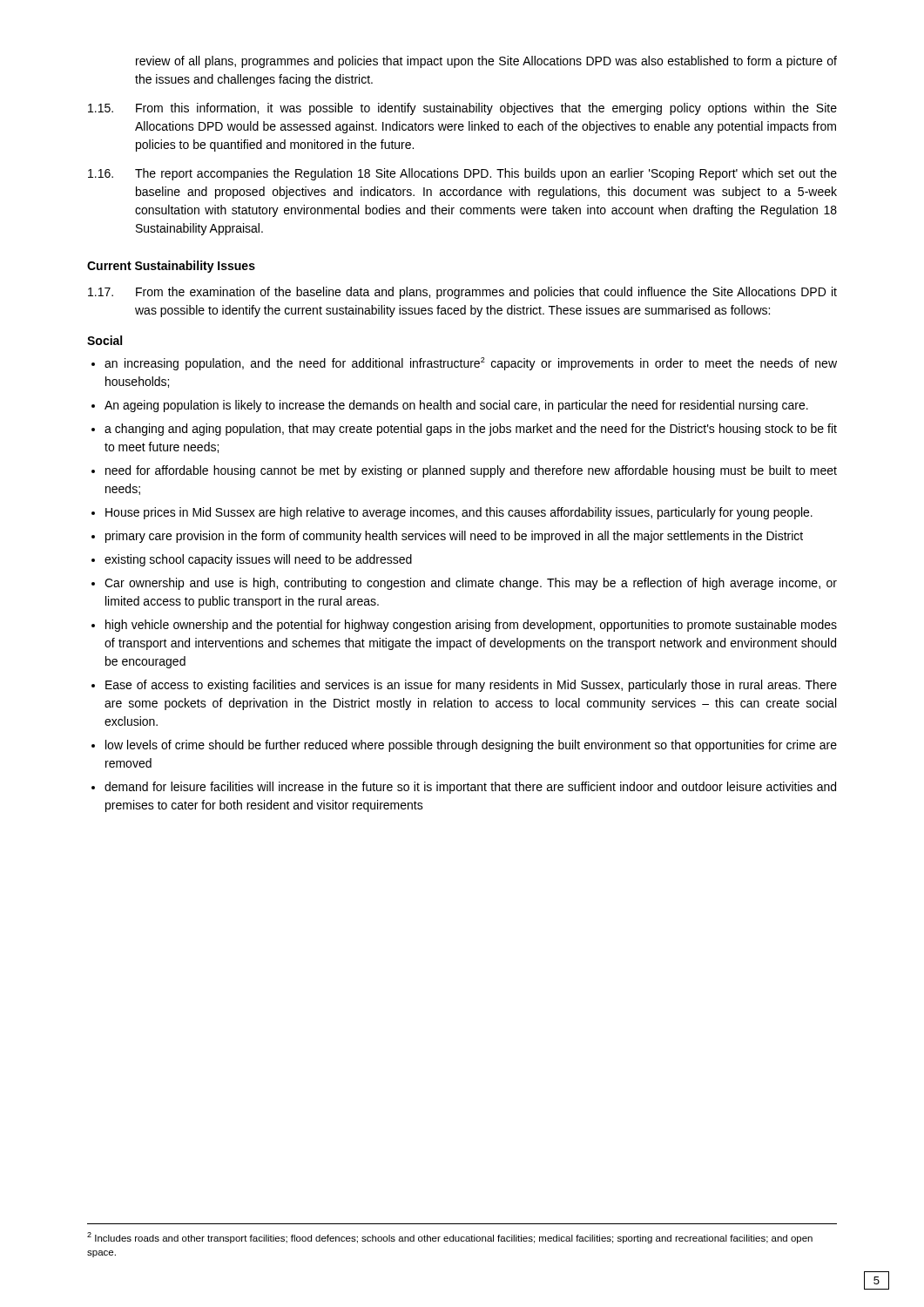Screen dimensions: 1307x924
Task: Locate the text block containing "16. The report accompanies the"
Action: tap(462, 201)
